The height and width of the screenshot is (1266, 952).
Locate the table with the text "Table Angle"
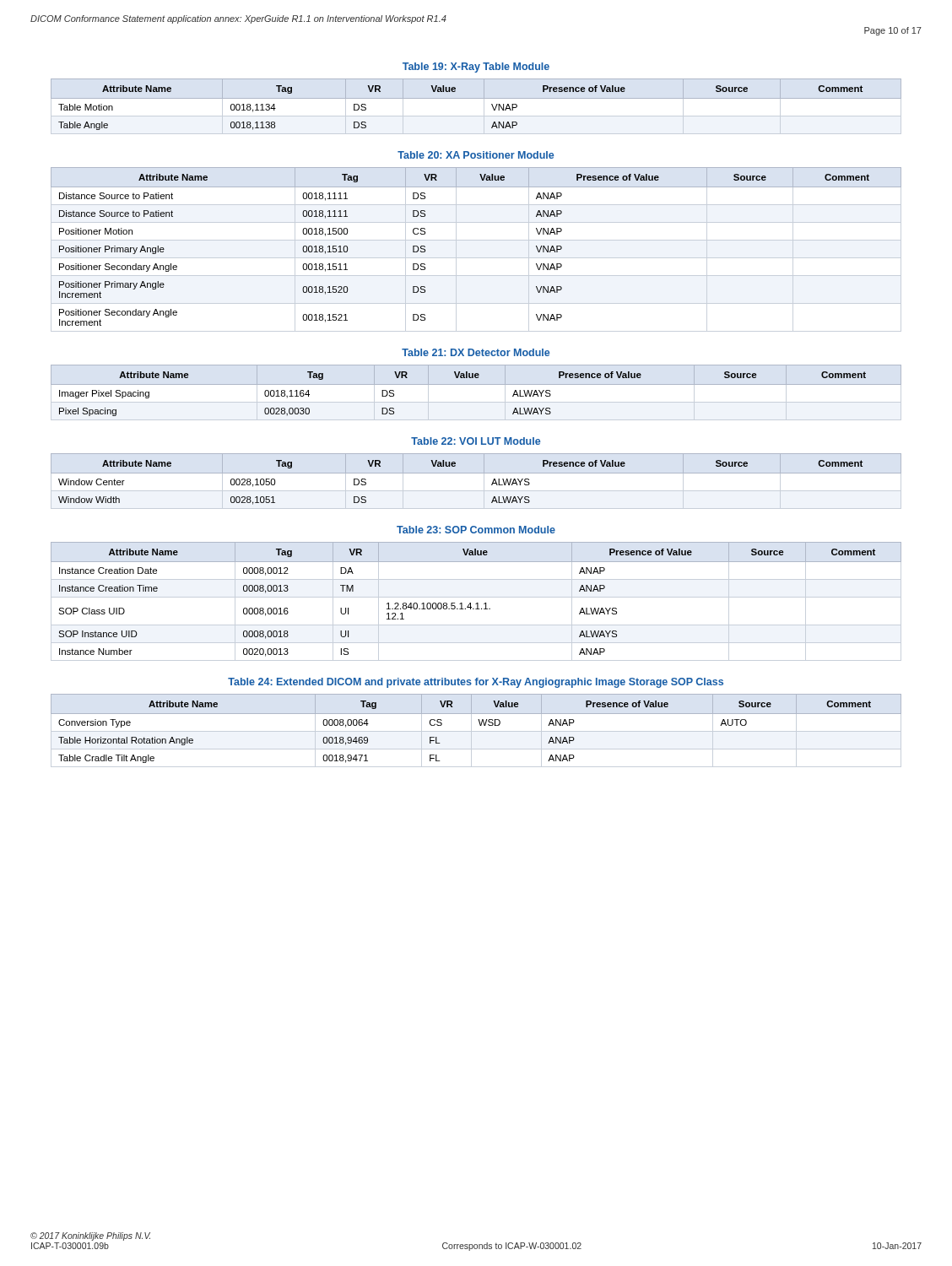(476, 106)
